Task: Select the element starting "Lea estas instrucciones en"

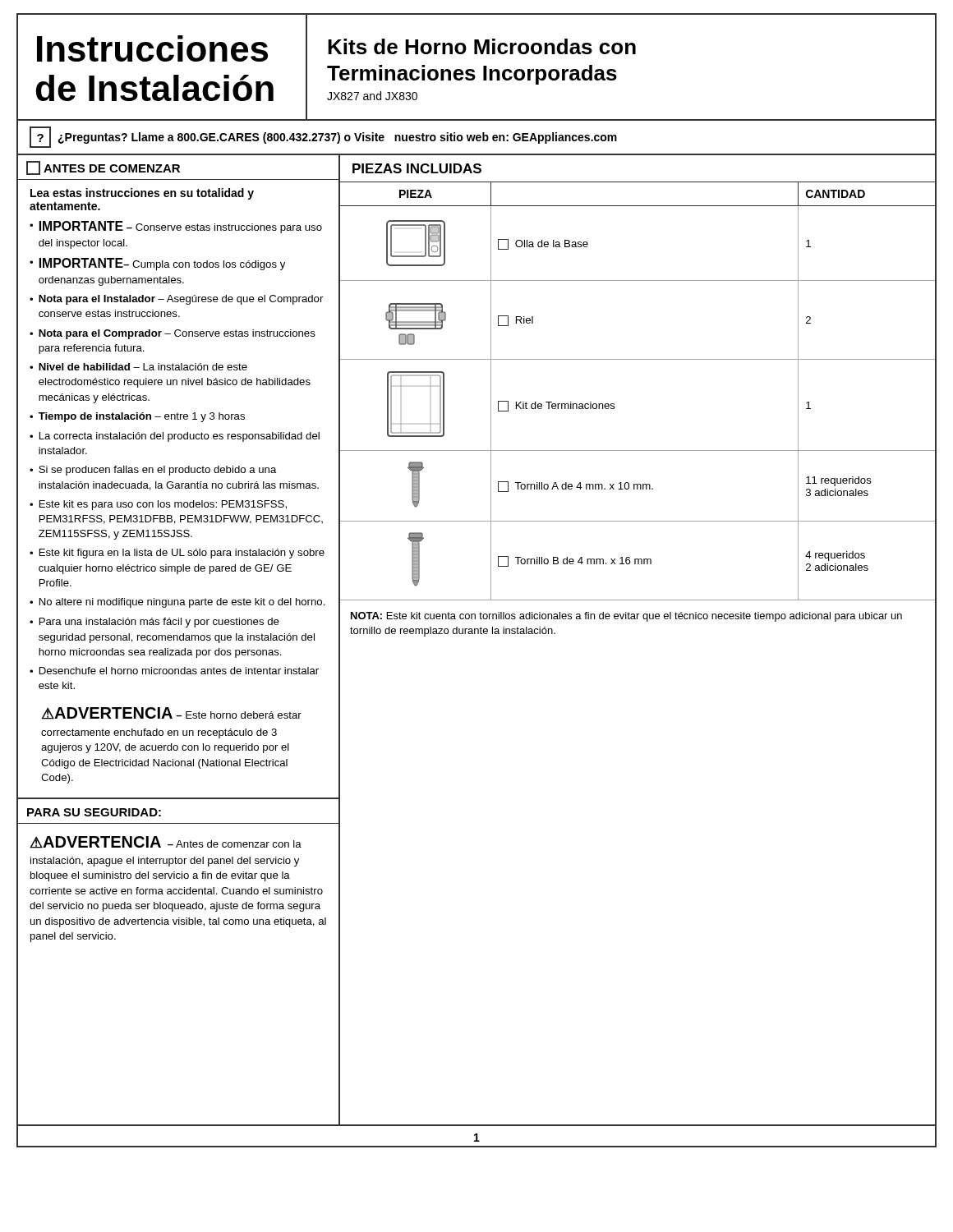Action: (178, 200)
